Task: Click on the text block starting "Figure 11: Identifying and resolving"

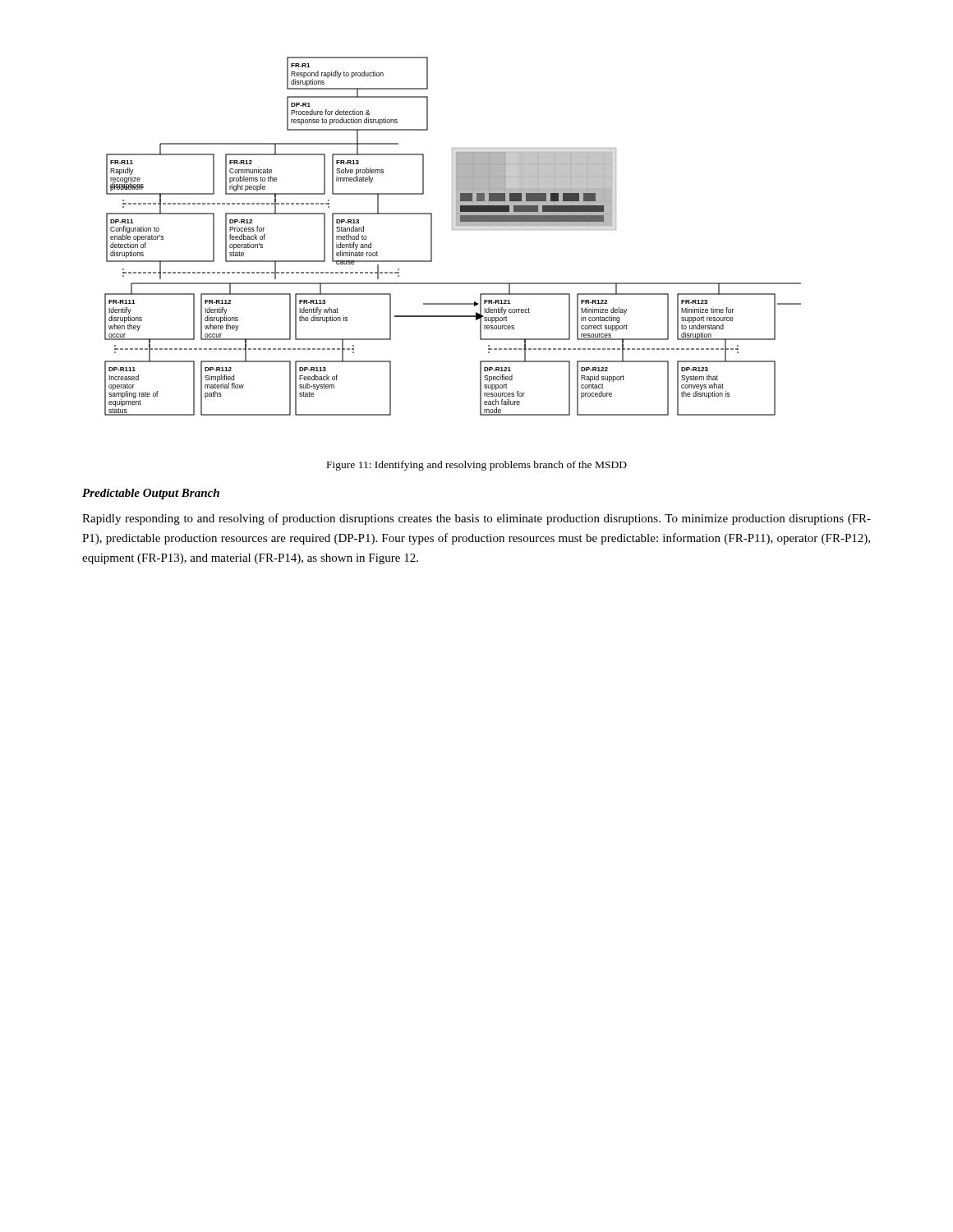Action: tap(476, 464)
